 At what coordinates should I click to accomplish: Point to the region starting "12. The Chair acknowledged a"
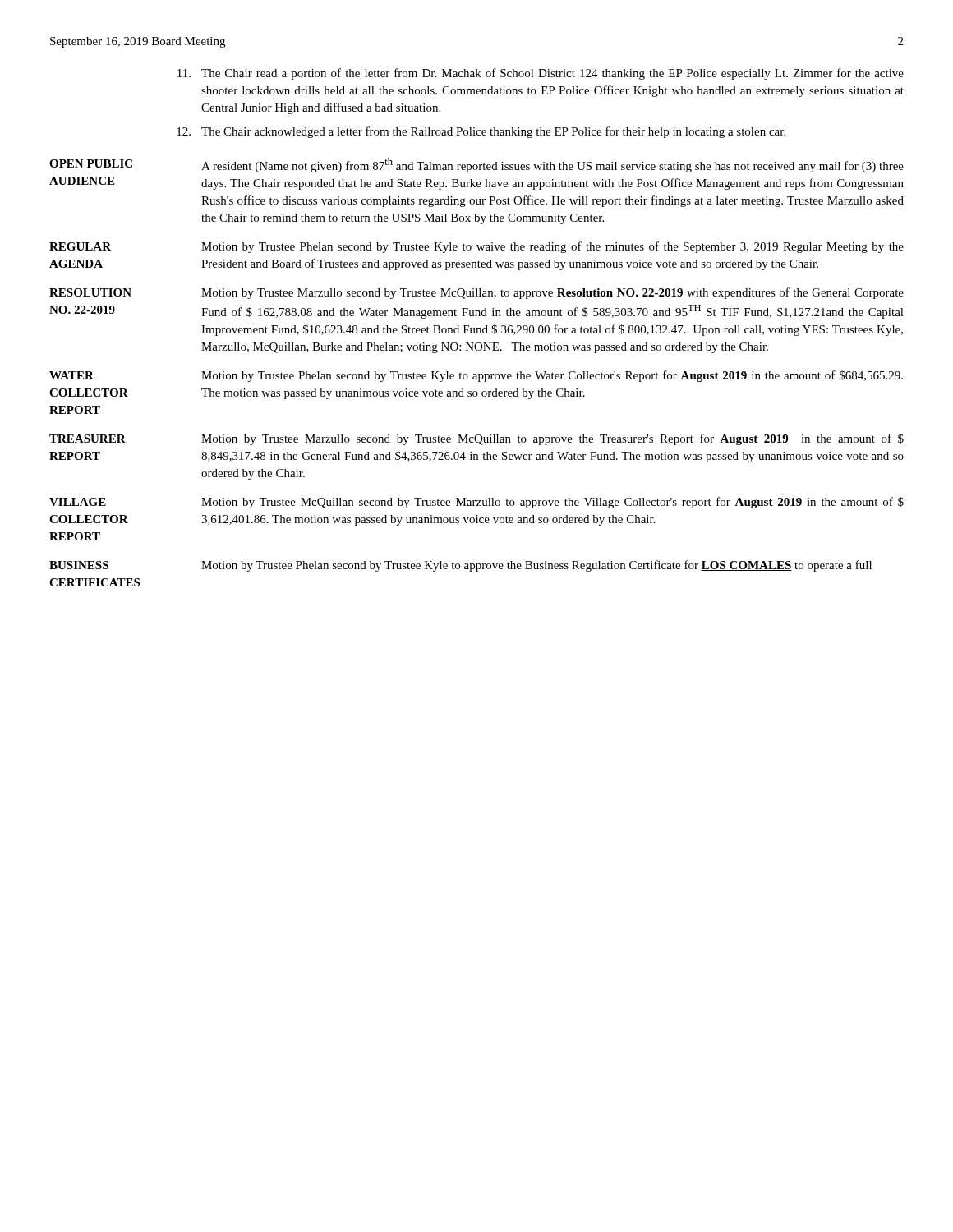point(476,132)
